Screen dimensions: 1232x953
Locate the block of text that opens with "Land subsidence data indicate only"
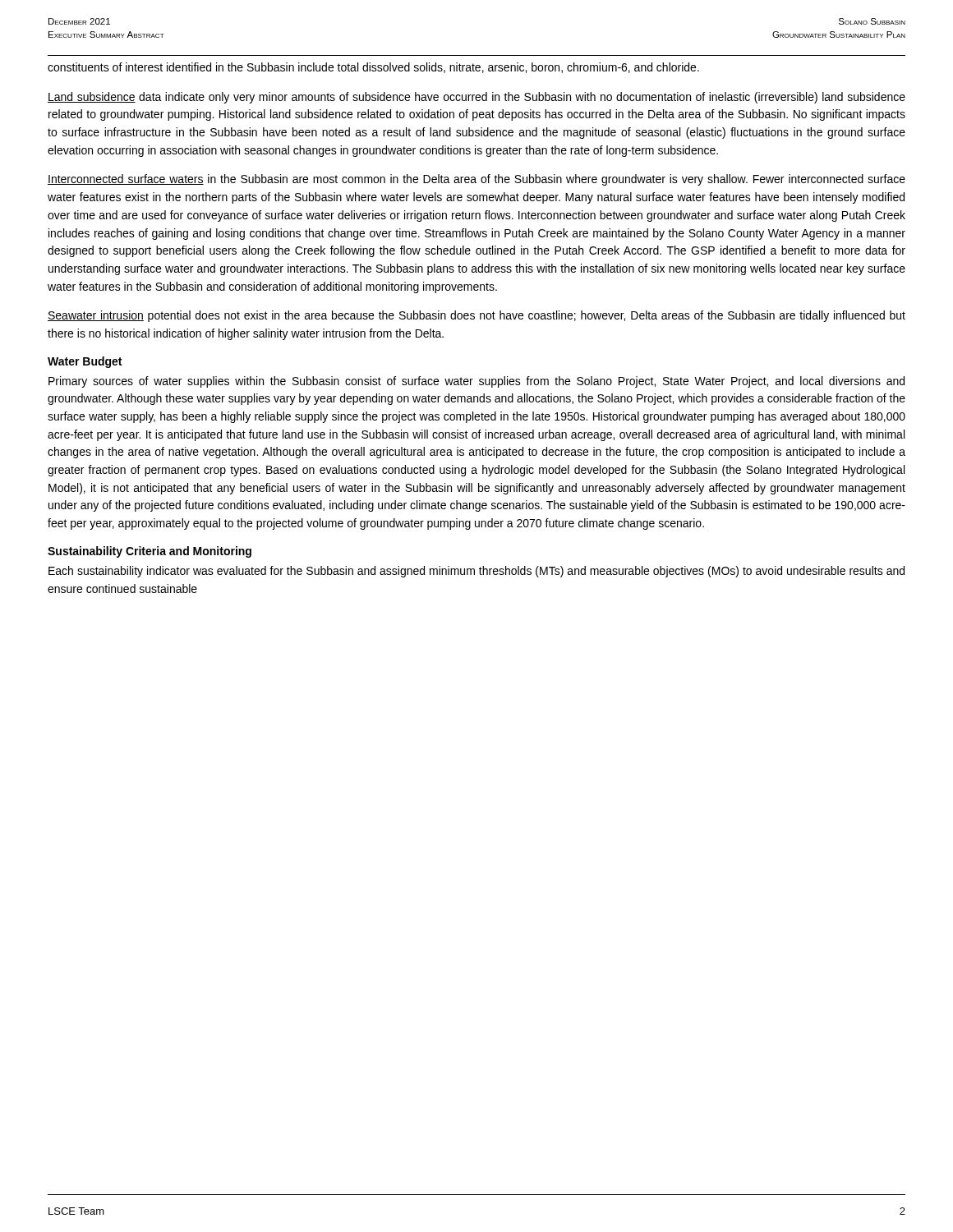click(x=476, y=123)
